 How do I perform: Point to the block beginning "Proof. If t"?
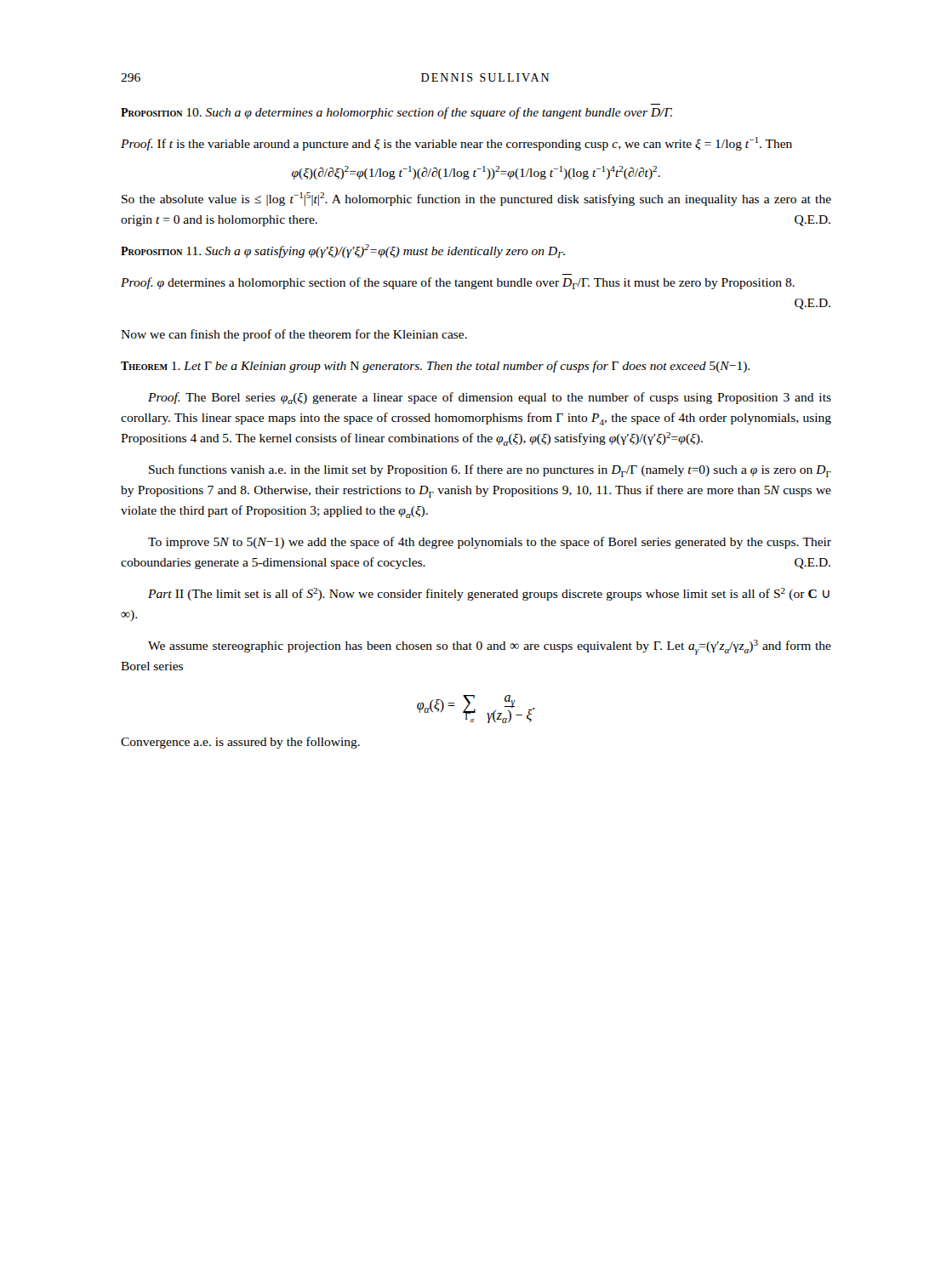(x=476, y=144)
